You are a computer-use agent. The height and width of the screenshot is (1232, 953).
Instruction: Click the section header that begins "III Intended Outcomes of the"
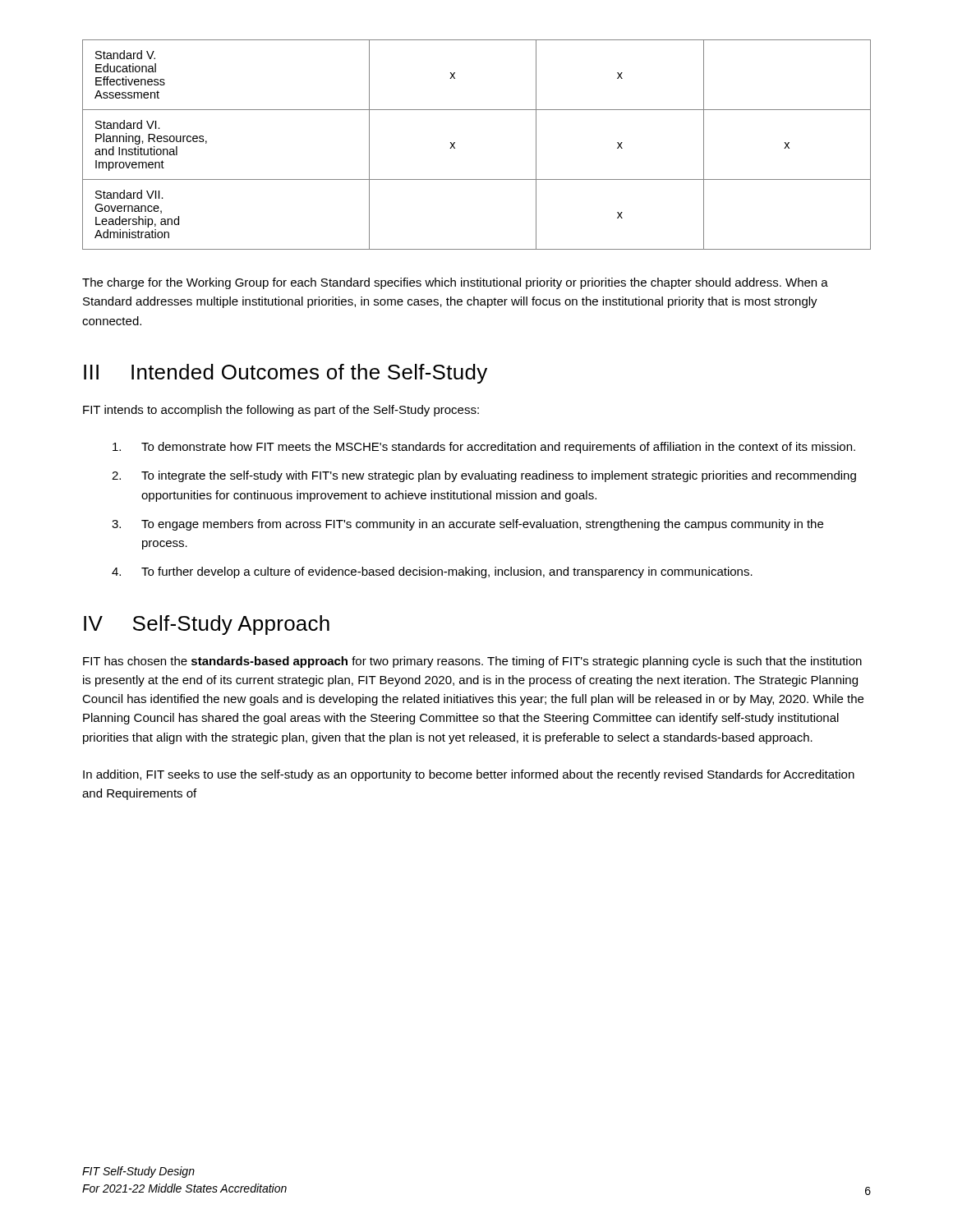pyautogui.click(x=285, y=372)
